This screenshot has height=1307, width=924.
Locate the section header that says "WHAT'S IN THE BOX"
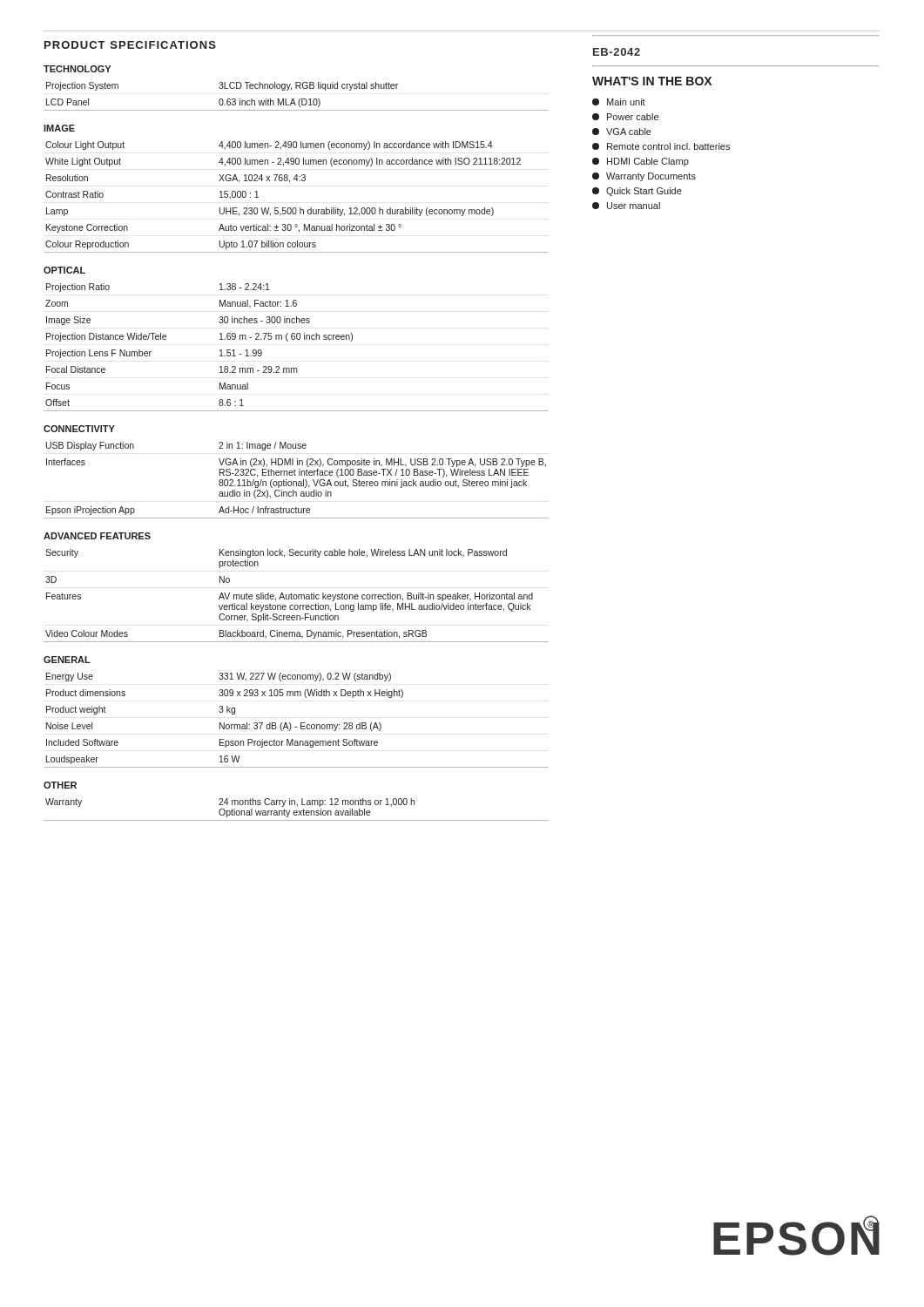pyautogui.click(x=652, y=81)
